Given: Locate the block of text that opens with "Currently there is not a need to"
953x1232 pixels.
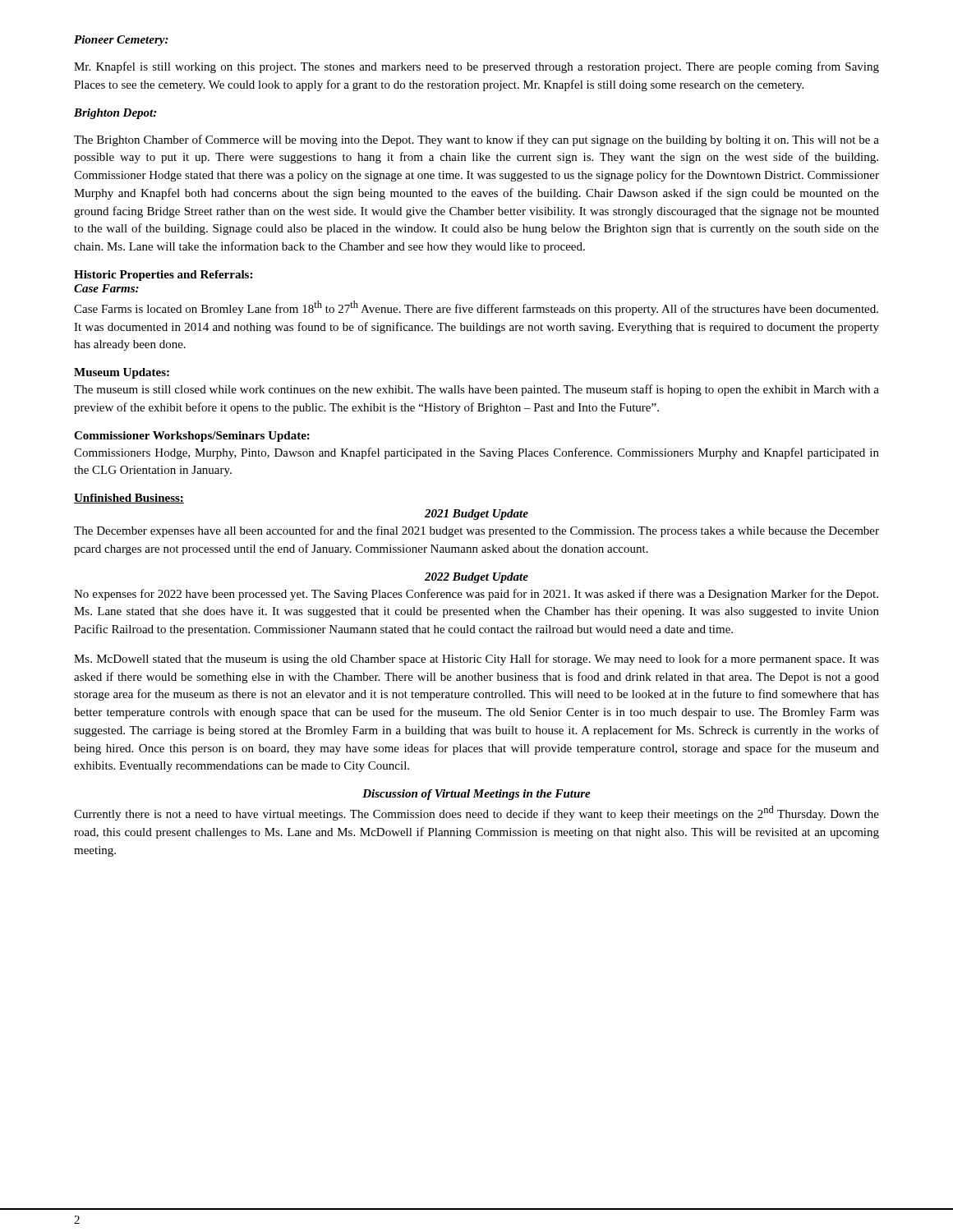Looking at the screenshot, I should coord(476,831).
